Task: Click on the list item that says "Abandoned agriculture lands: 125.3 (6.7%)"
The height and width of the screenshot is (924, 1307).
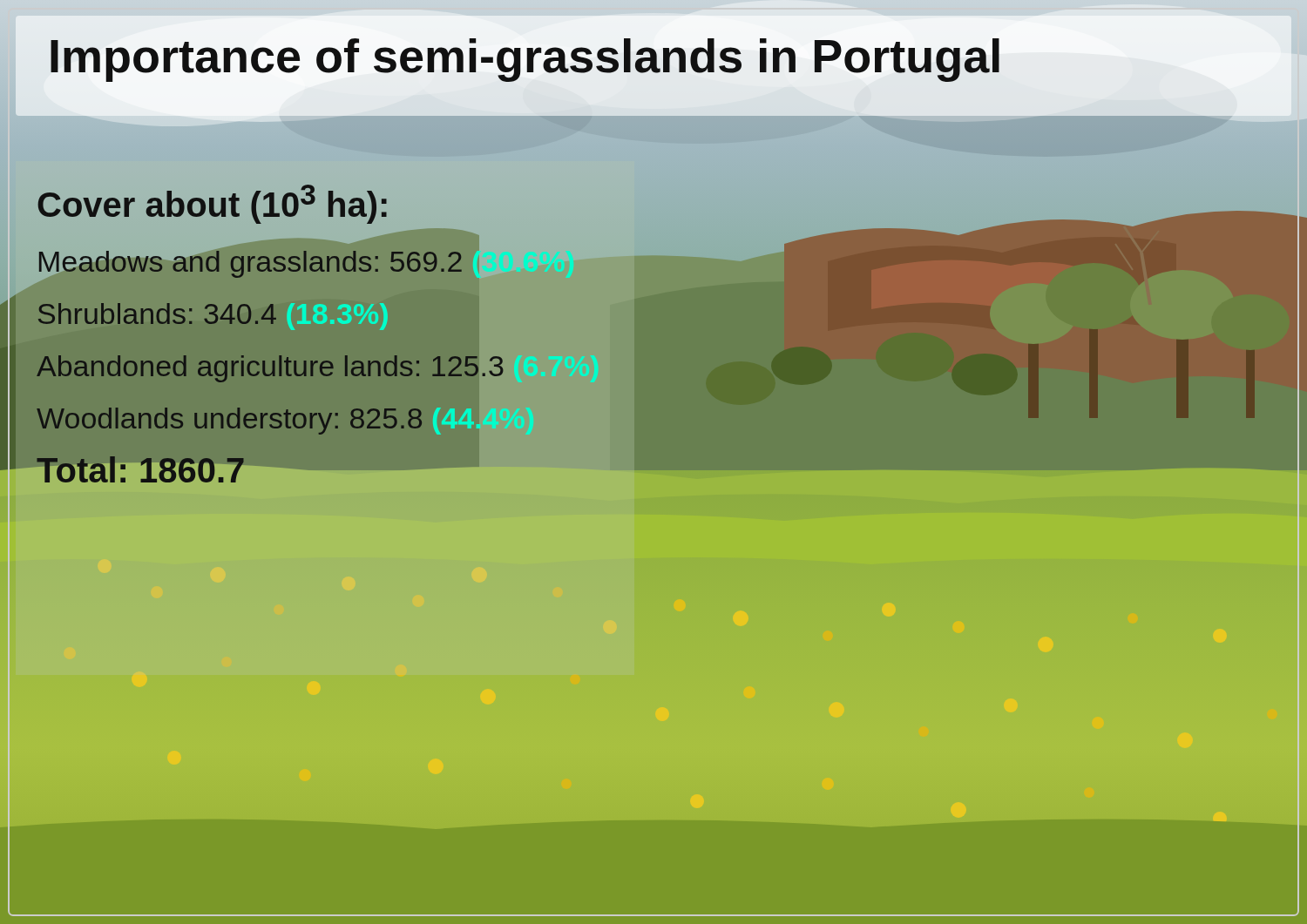Action: 318,366
